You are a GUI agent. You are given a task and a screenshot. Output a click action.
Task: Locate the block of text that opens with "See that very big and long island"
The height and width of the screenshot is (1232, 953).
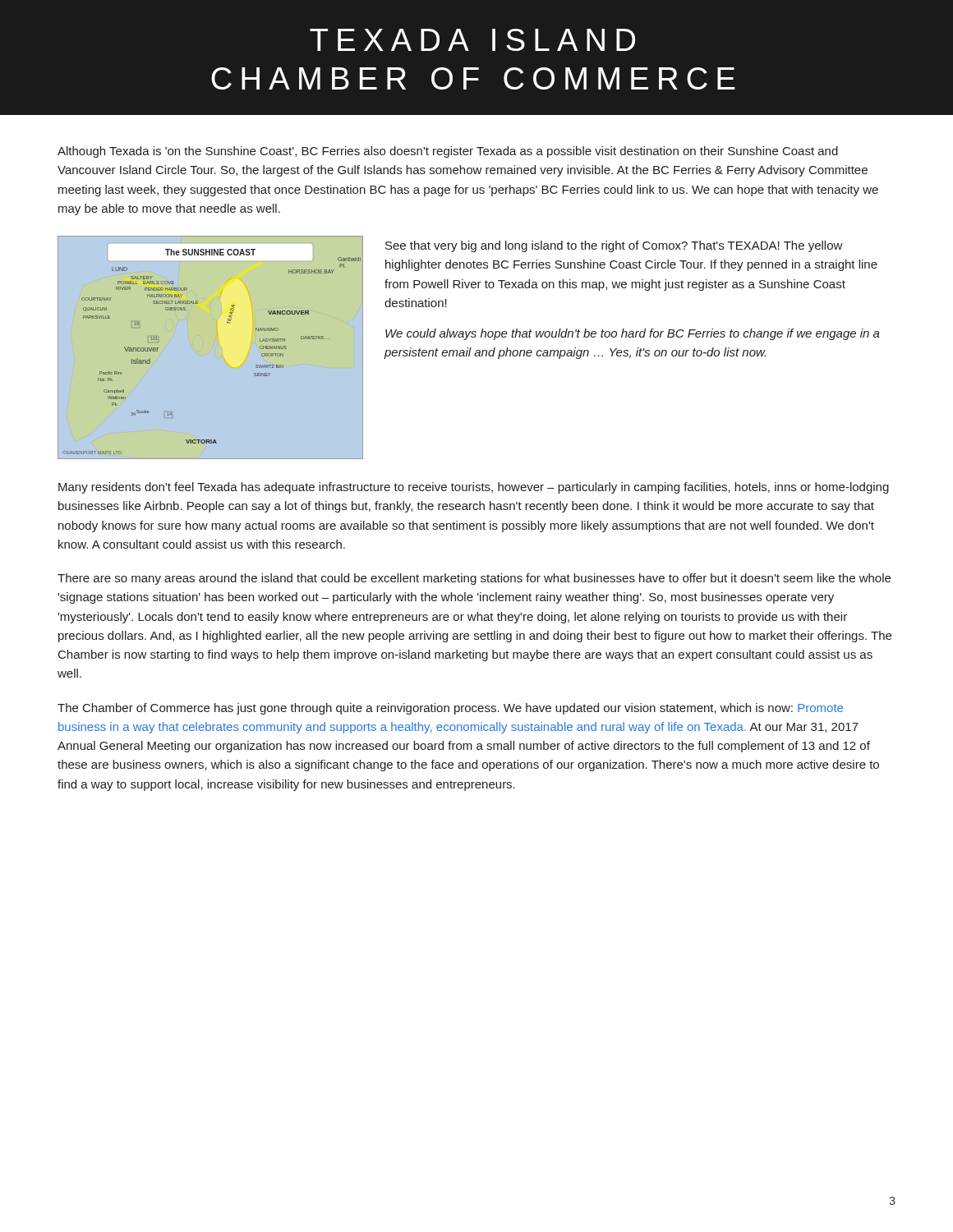coord(640,299)
